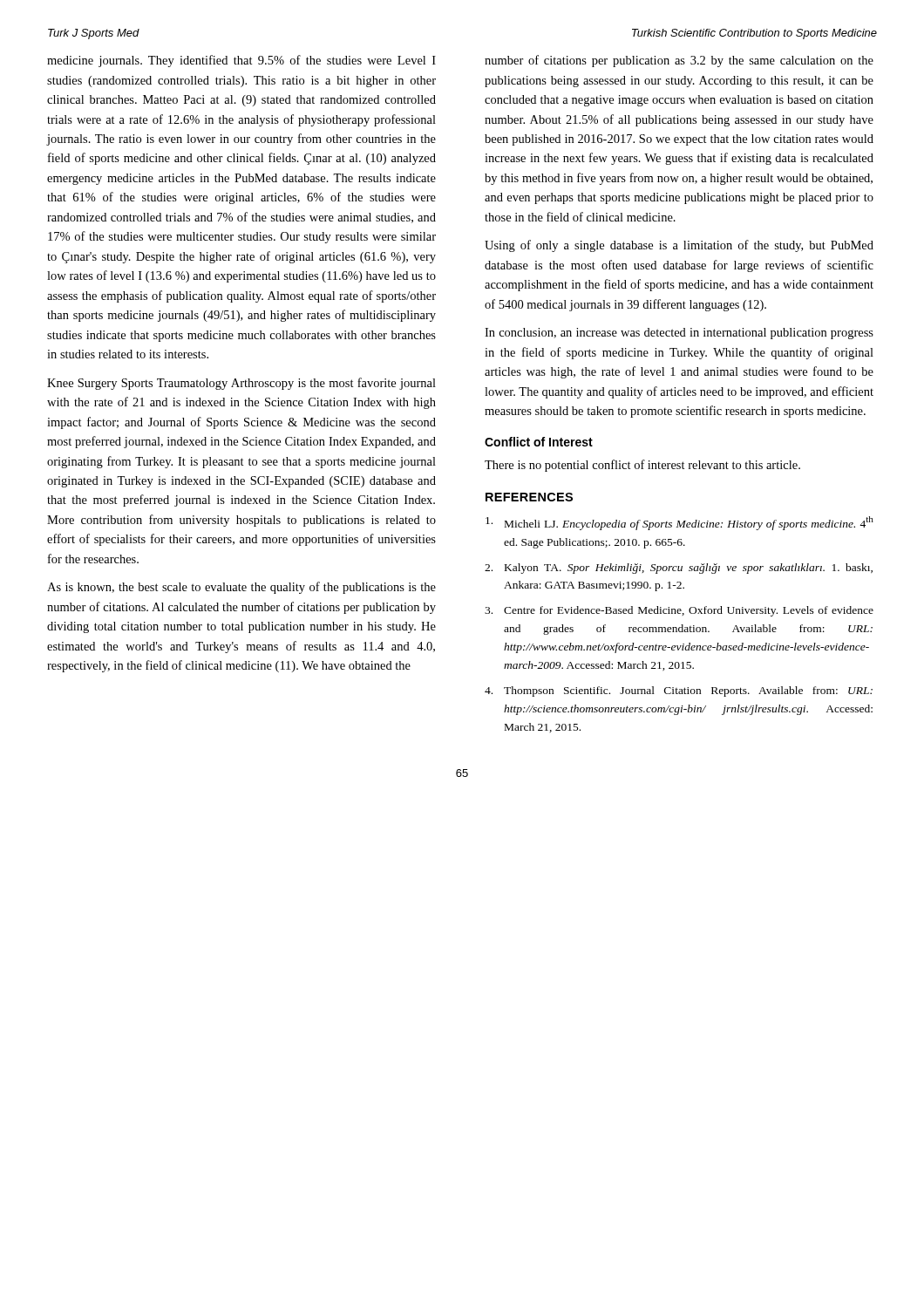
Task: Locate the element starting "2. Kalyon TA. Spor Hekimliği, Sporcu sağlığı"
Action: click(x=679, y=577)
